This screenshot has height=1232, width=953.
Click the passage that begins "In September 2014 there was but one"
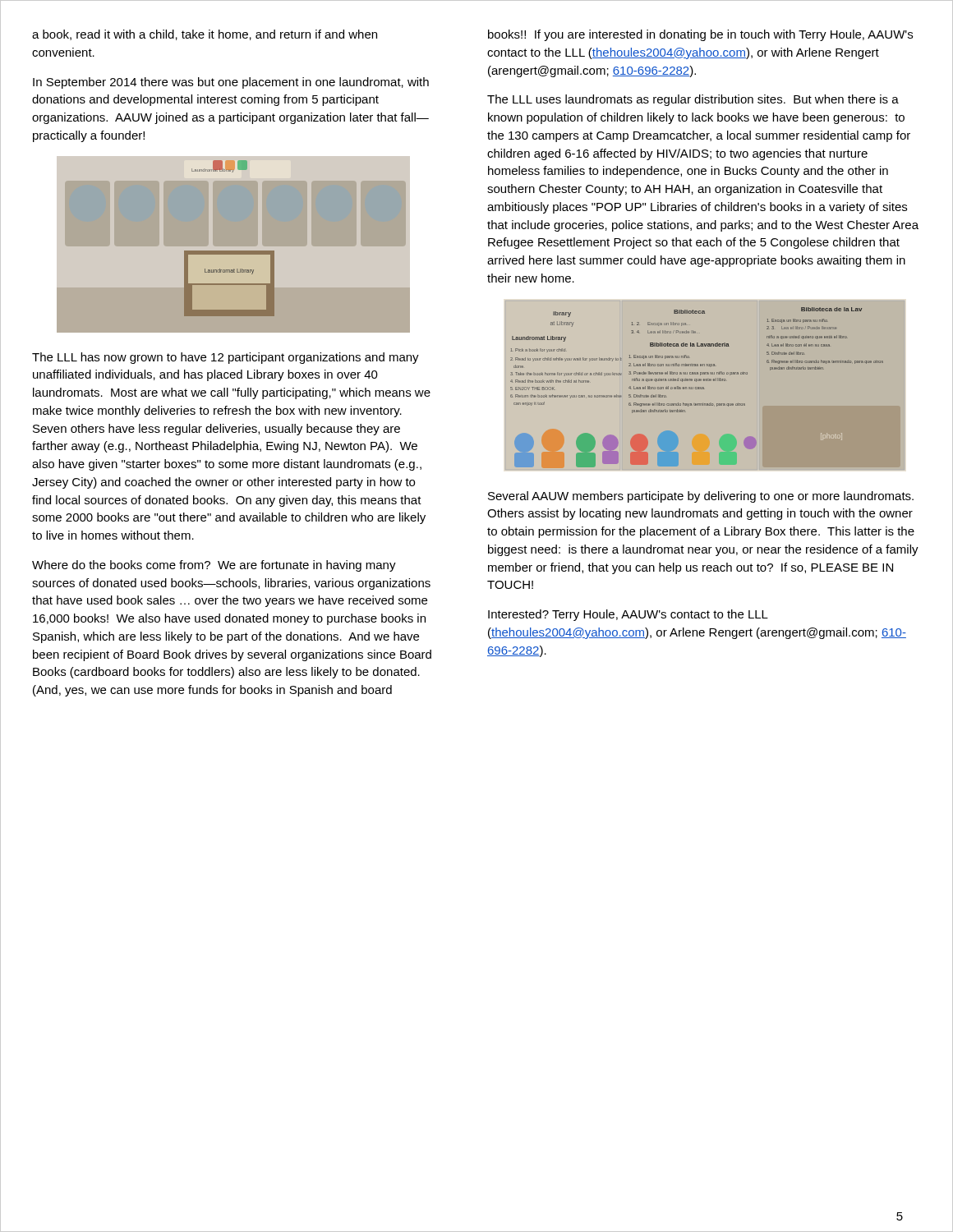[231, 108]
